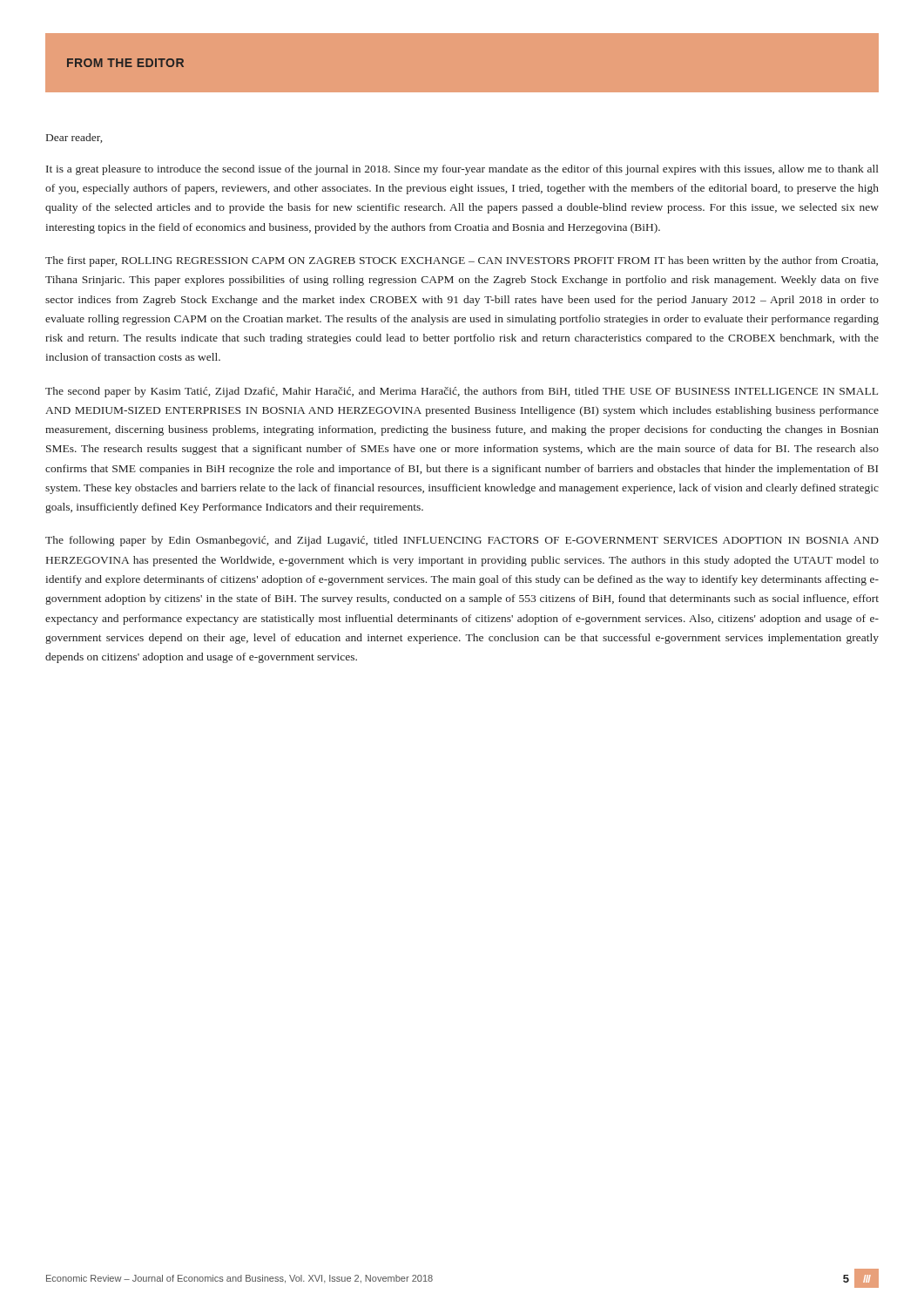Locate the block of text that opens with "The following paper by Edin Osmanbegović, and Zijad"
924x1307 pixels.
pos(462,598)
